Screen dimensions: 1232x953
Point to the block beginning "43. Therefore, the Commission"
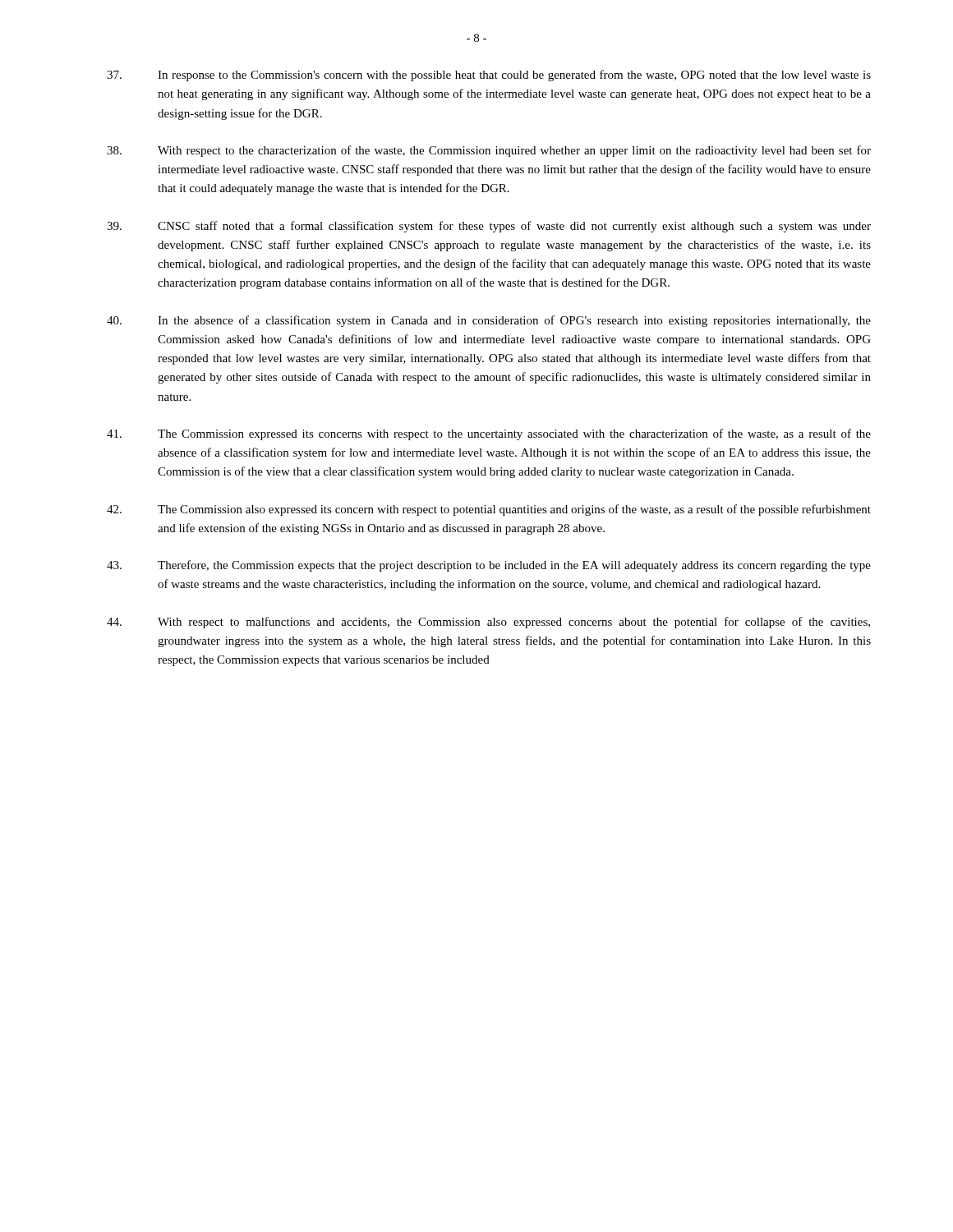(x=489, y=575)
